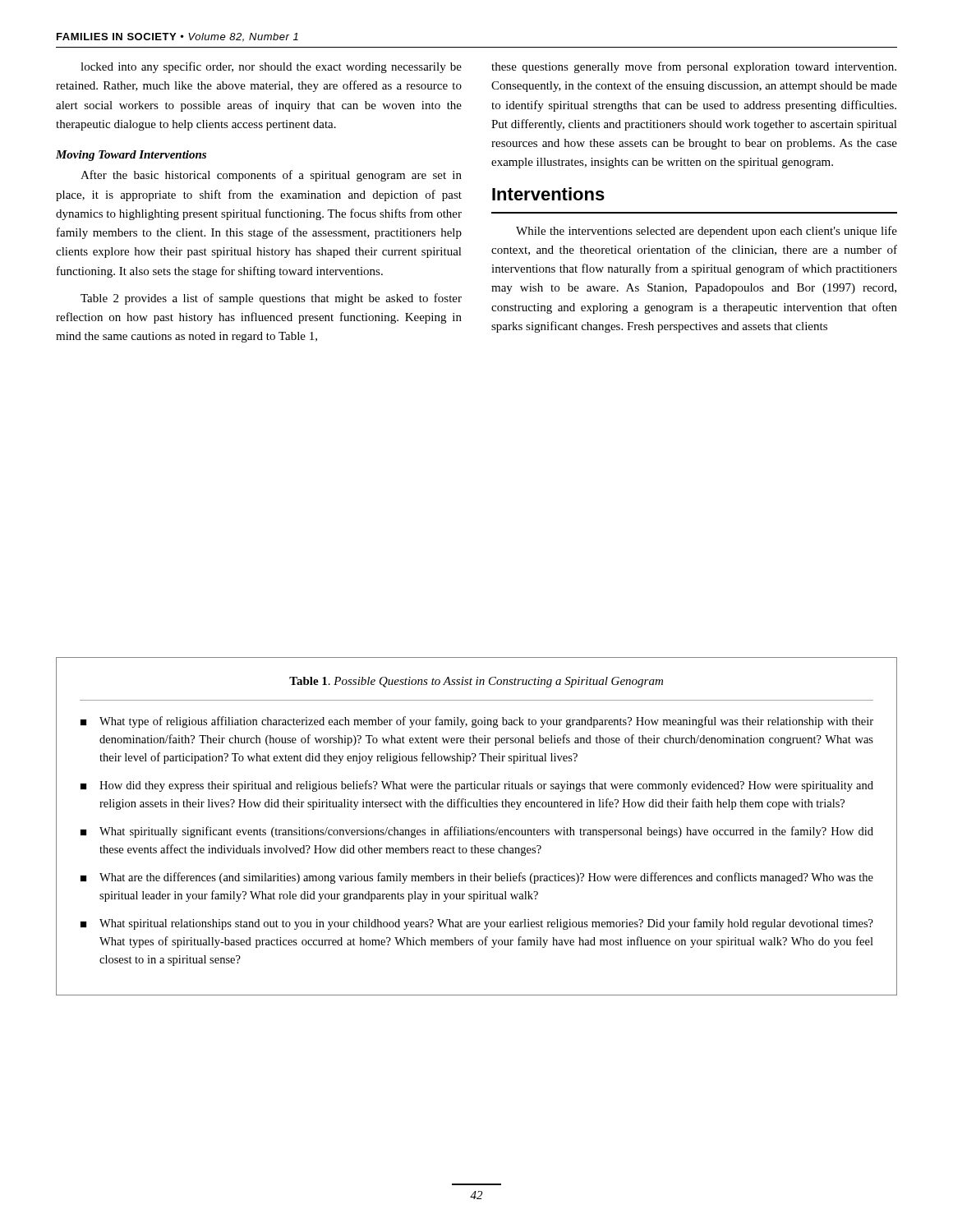Locate the section header that says "Moving Toward Interventions"

coord(131,154)
